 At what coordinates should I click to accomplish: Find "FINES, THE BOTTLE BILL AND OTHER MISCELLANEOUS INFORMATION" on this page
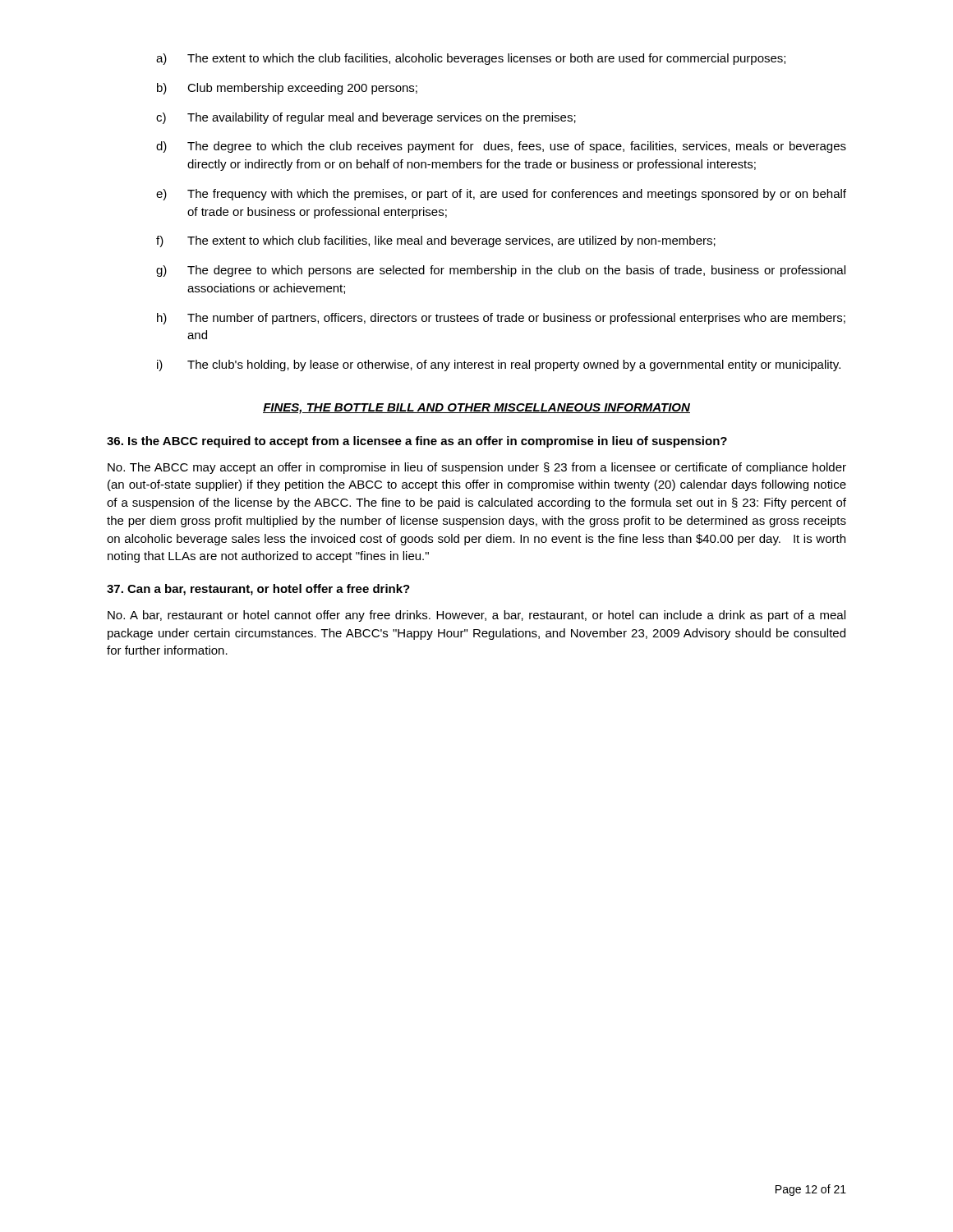(x=476, y=407)
